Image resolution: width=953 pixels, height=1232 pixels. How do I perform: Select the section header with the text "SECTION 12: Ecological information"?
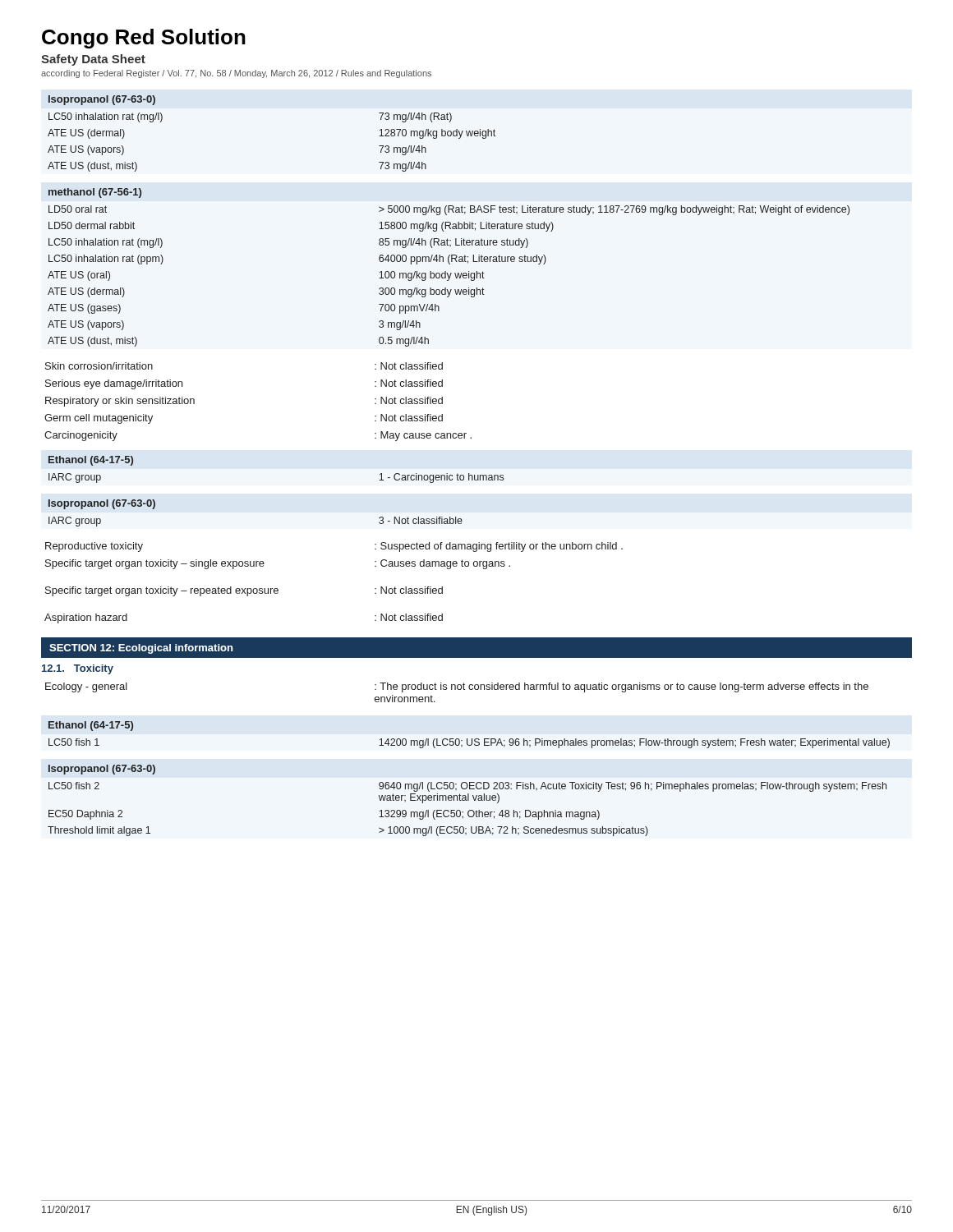pos(141,648)
